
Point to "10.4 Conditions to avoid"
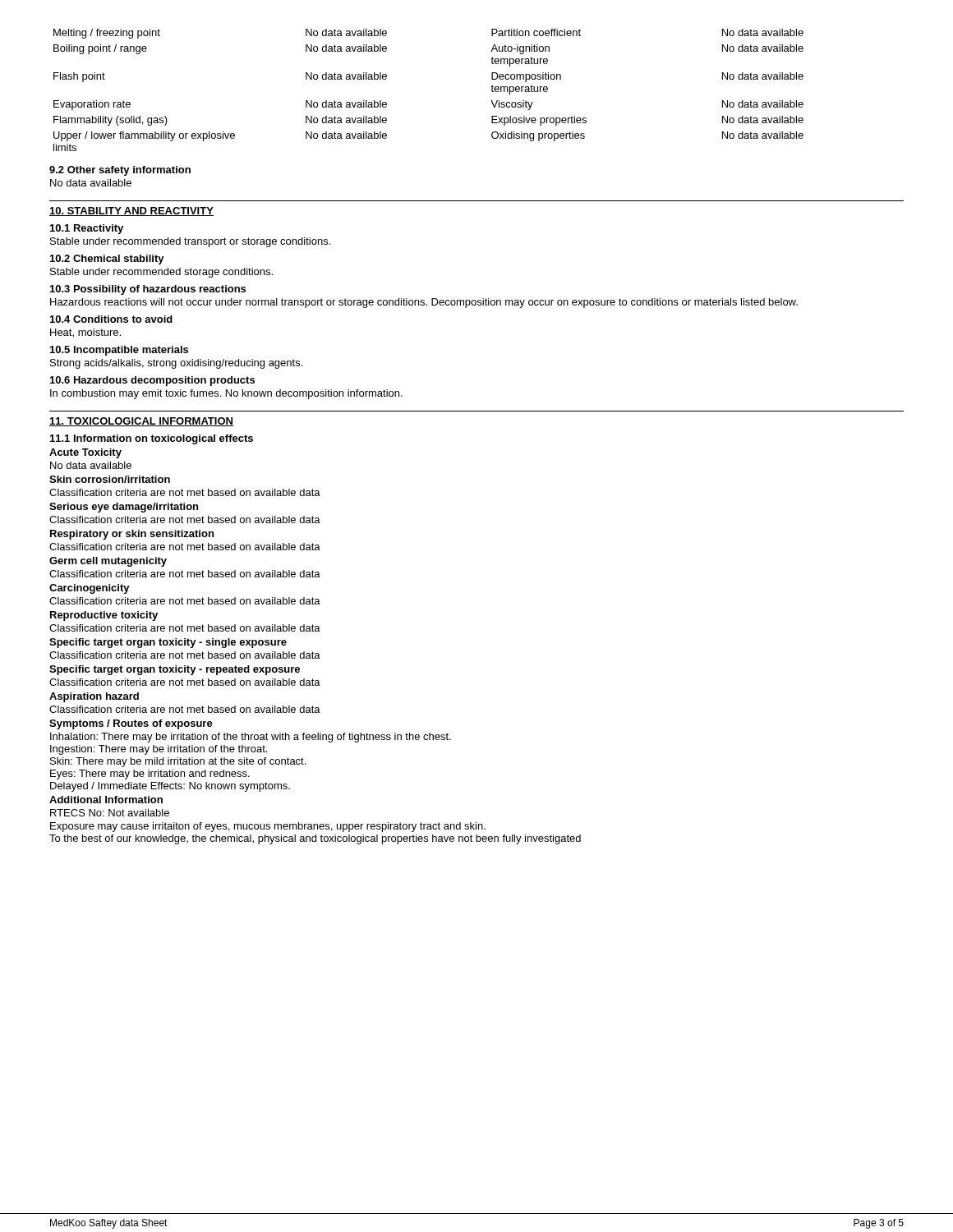[111, 319]
